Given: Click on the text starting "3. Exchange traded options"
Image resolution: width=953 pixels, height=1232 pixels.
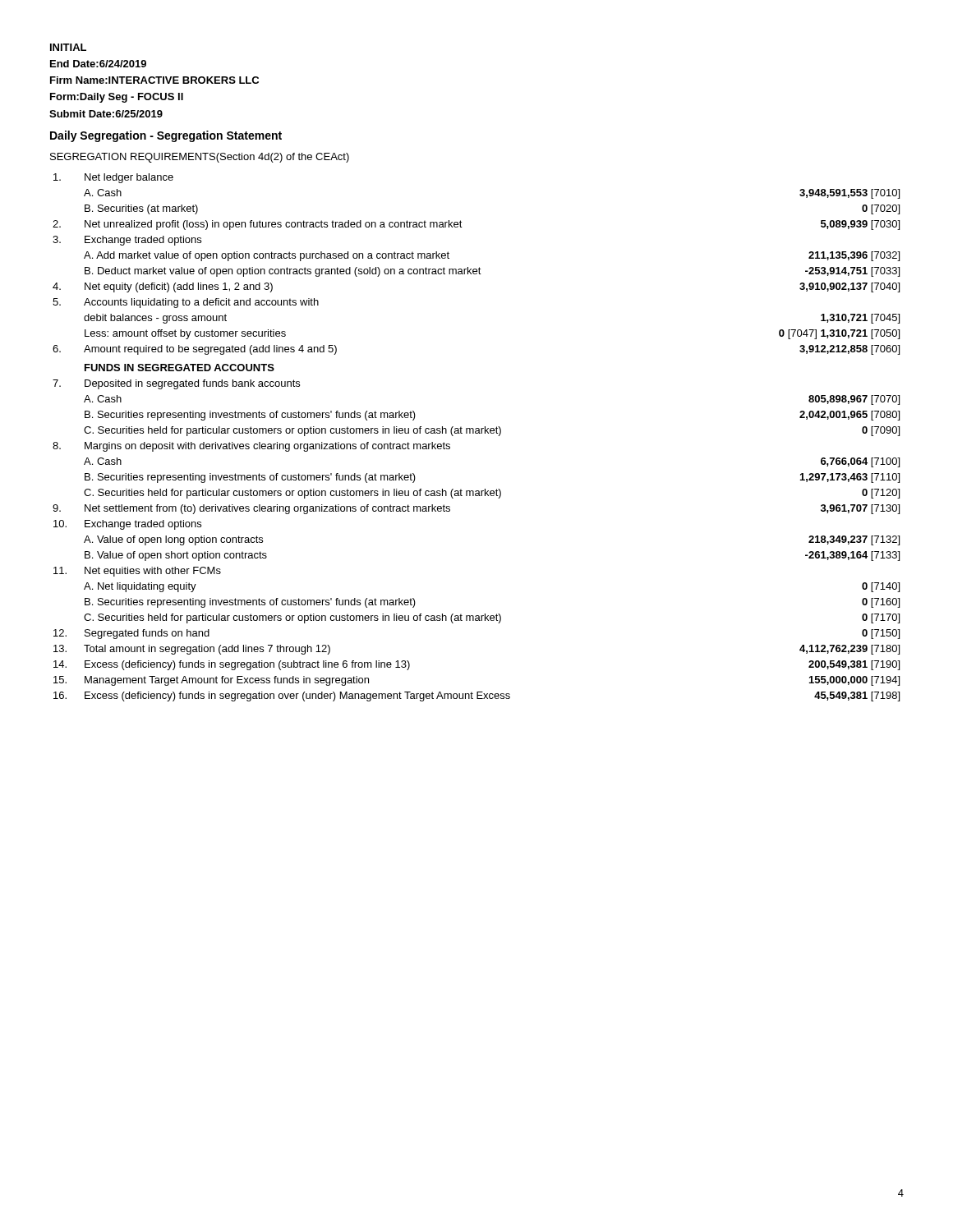Looking at the screenshot, I should click(127, 241).
